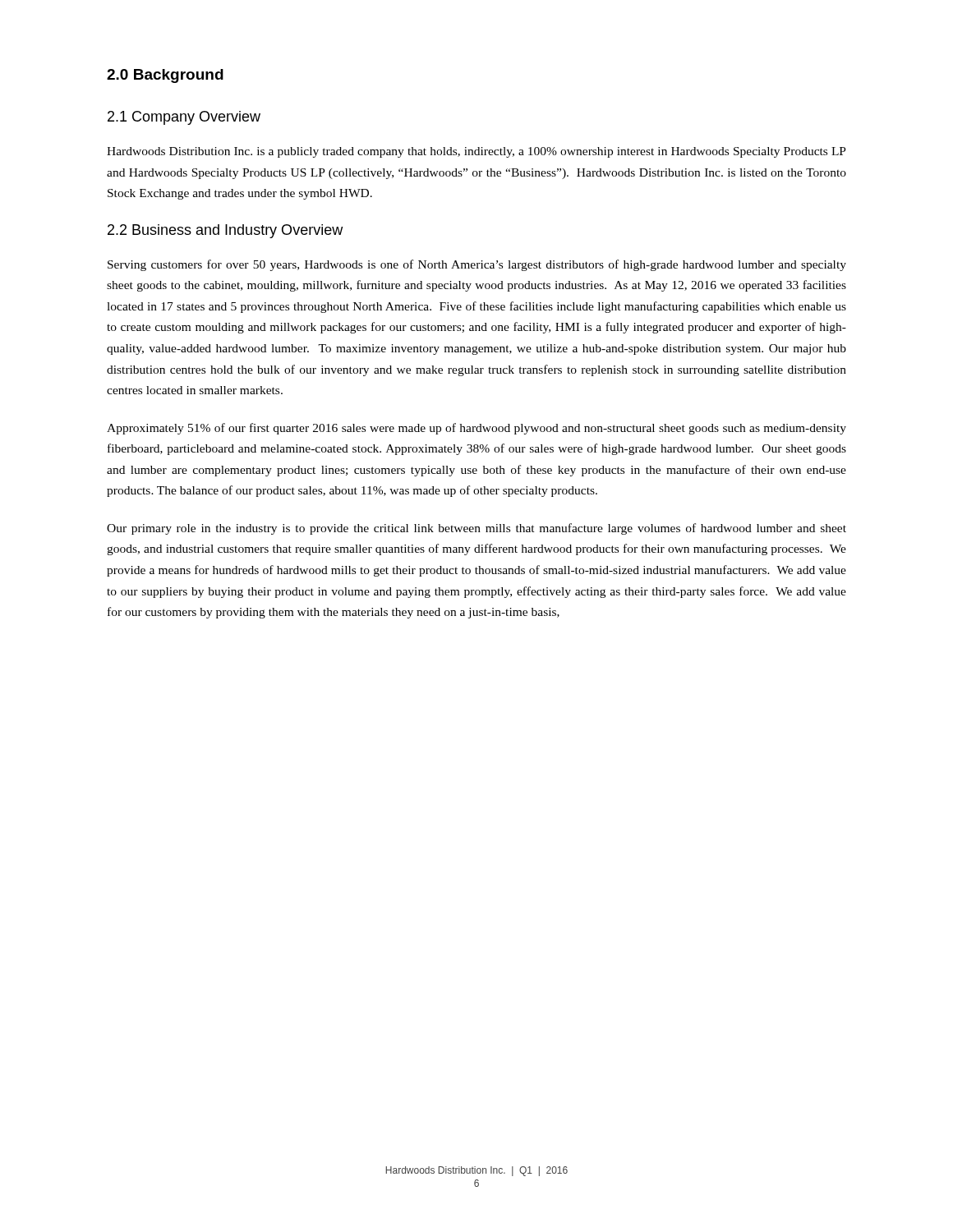Find the block on this page that starts "Serving customers for"
Viewport: 953px width, 1232px height.
(x=476, y=327)
